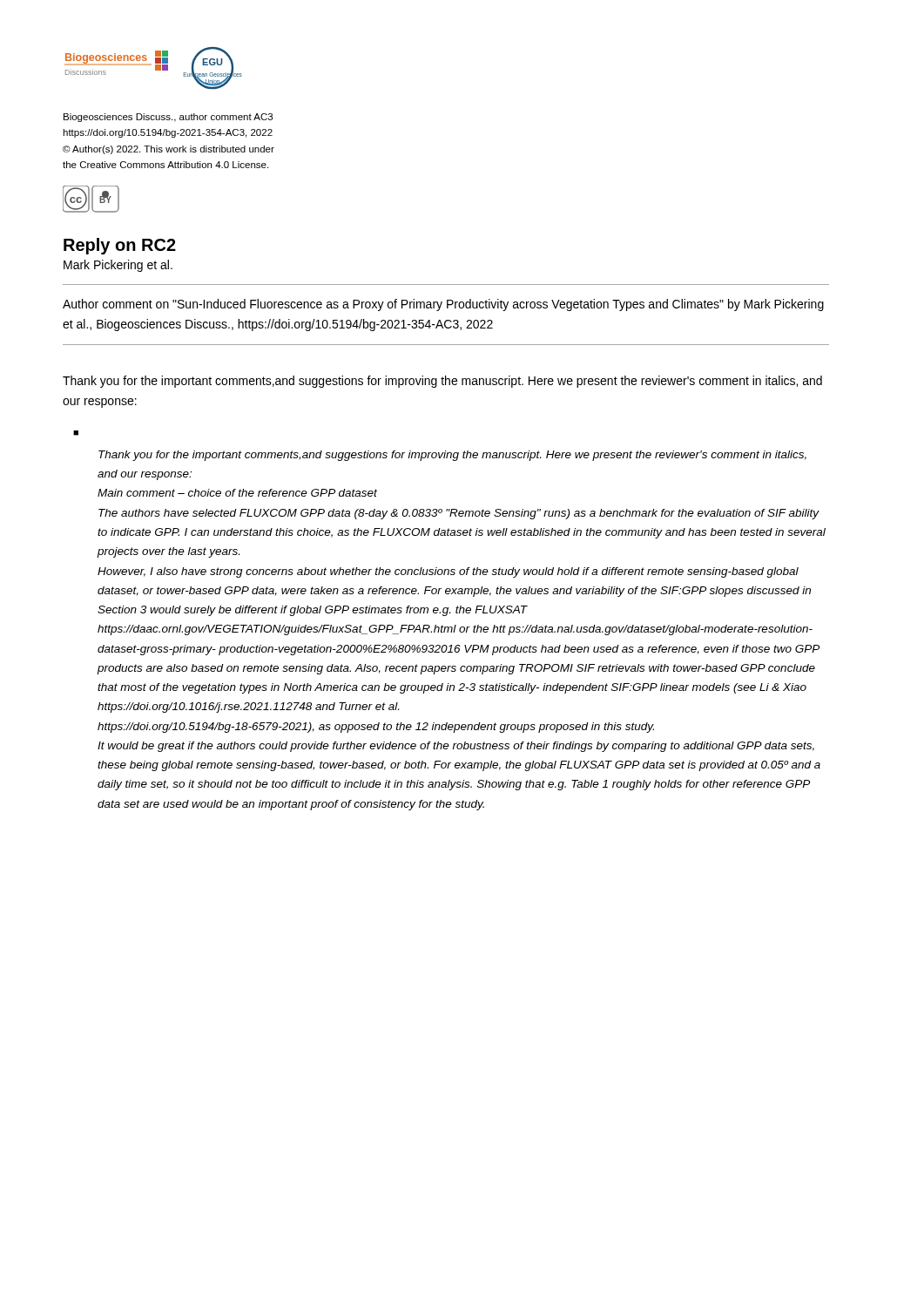Locate the text starting "Biogeosciences Discuss., author comment AC3 https://doi.org/10.5194/bg-2021-354-AC3, 2022"

[168, 141]
